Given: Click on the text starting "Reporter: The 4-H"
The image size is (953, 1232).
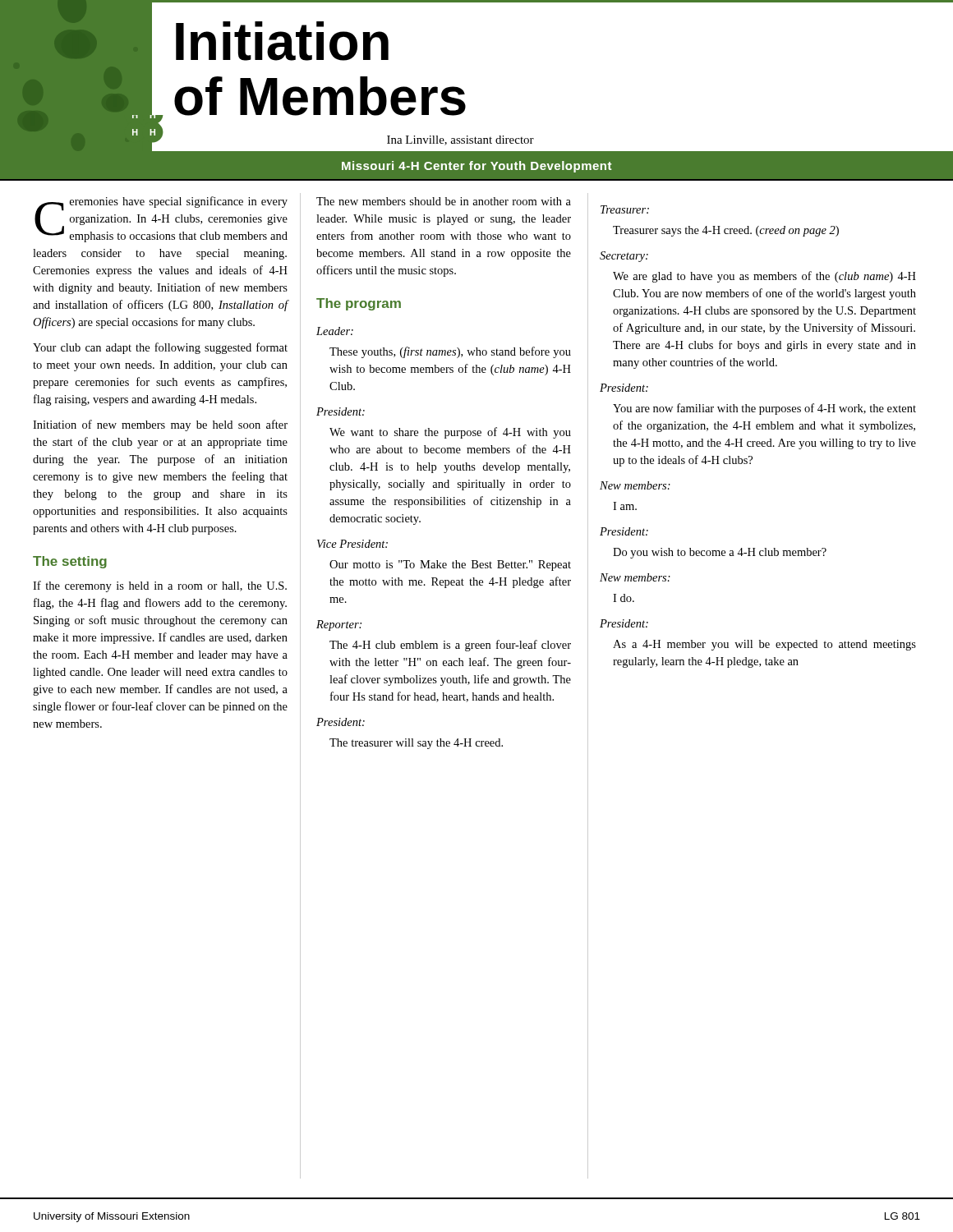Looking at the screenshot, I should [444, 661].
